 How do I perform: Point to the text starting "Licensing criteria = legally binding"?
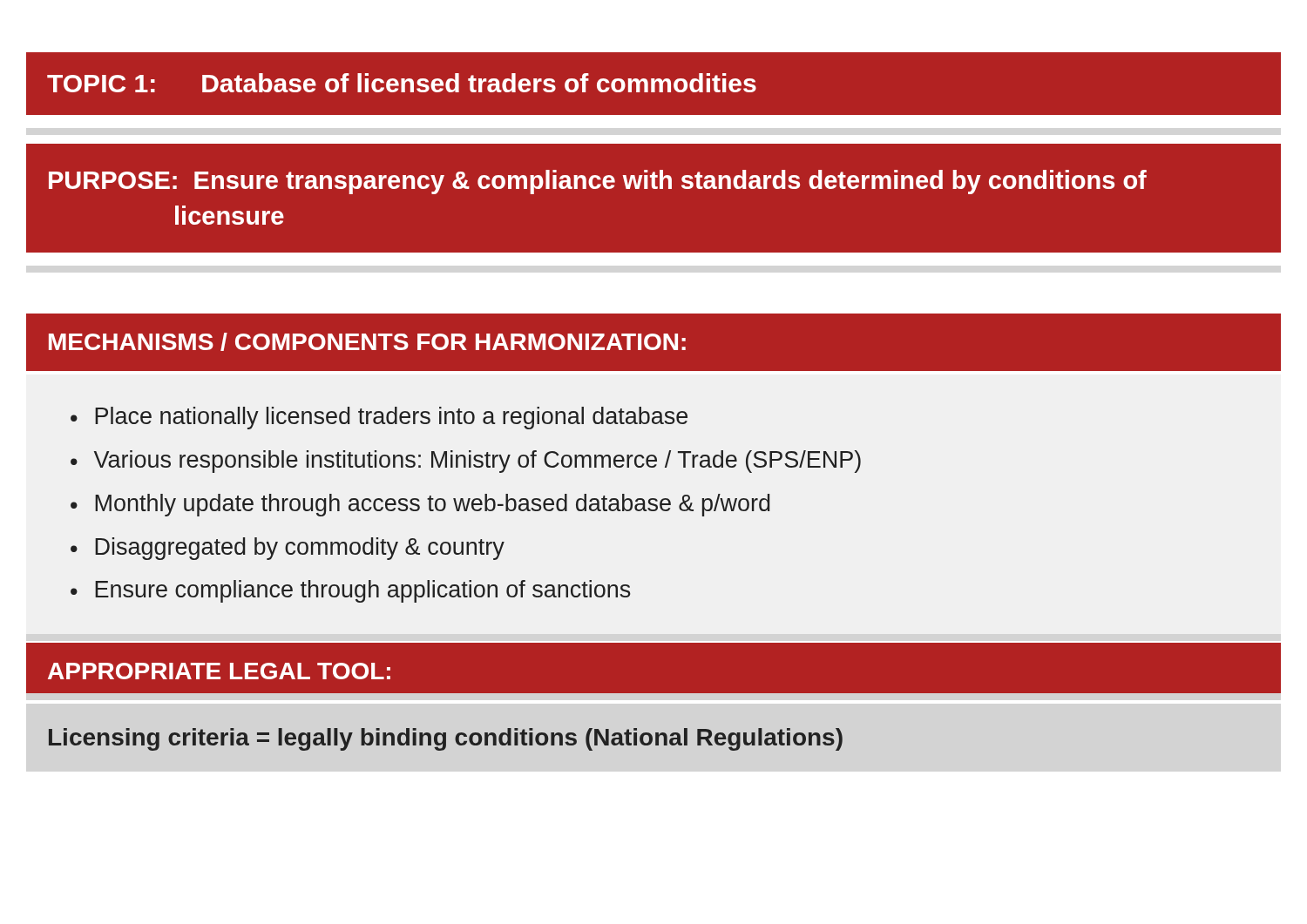(445, 737)
